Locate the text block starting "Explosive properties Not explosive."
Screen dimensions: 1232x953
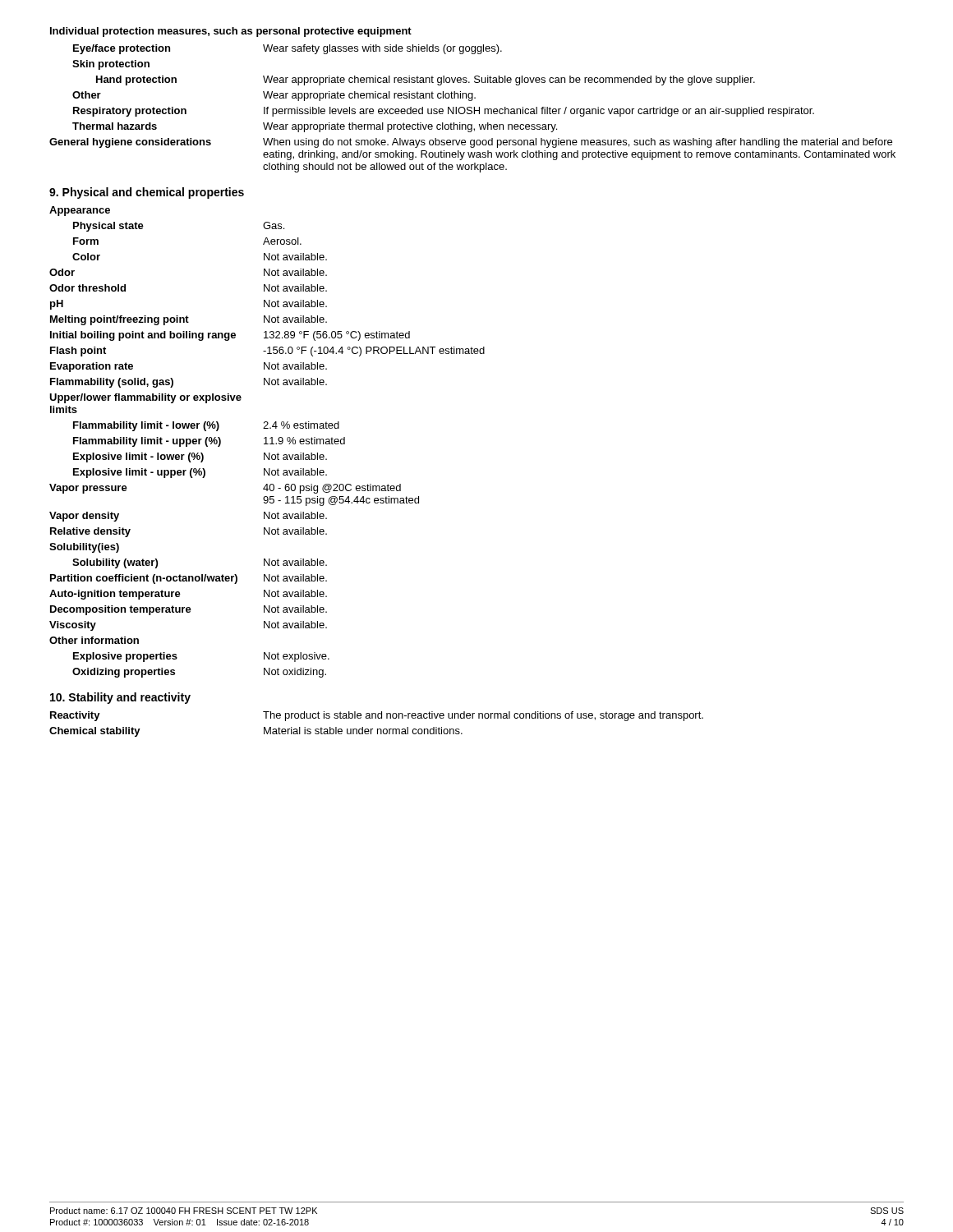[129, 657]
